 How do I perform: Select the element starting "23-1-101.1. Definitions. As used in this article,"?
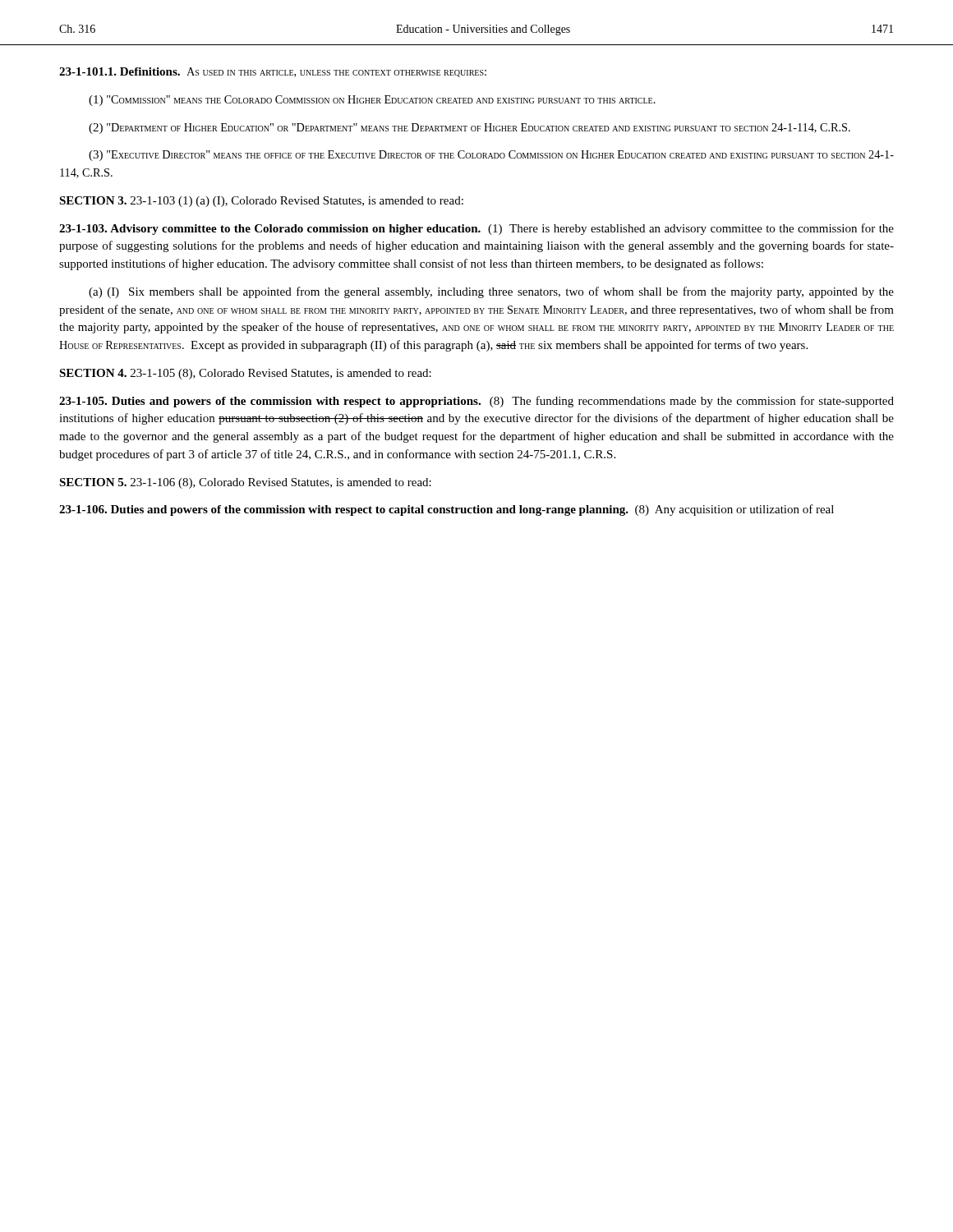point(476,72)
